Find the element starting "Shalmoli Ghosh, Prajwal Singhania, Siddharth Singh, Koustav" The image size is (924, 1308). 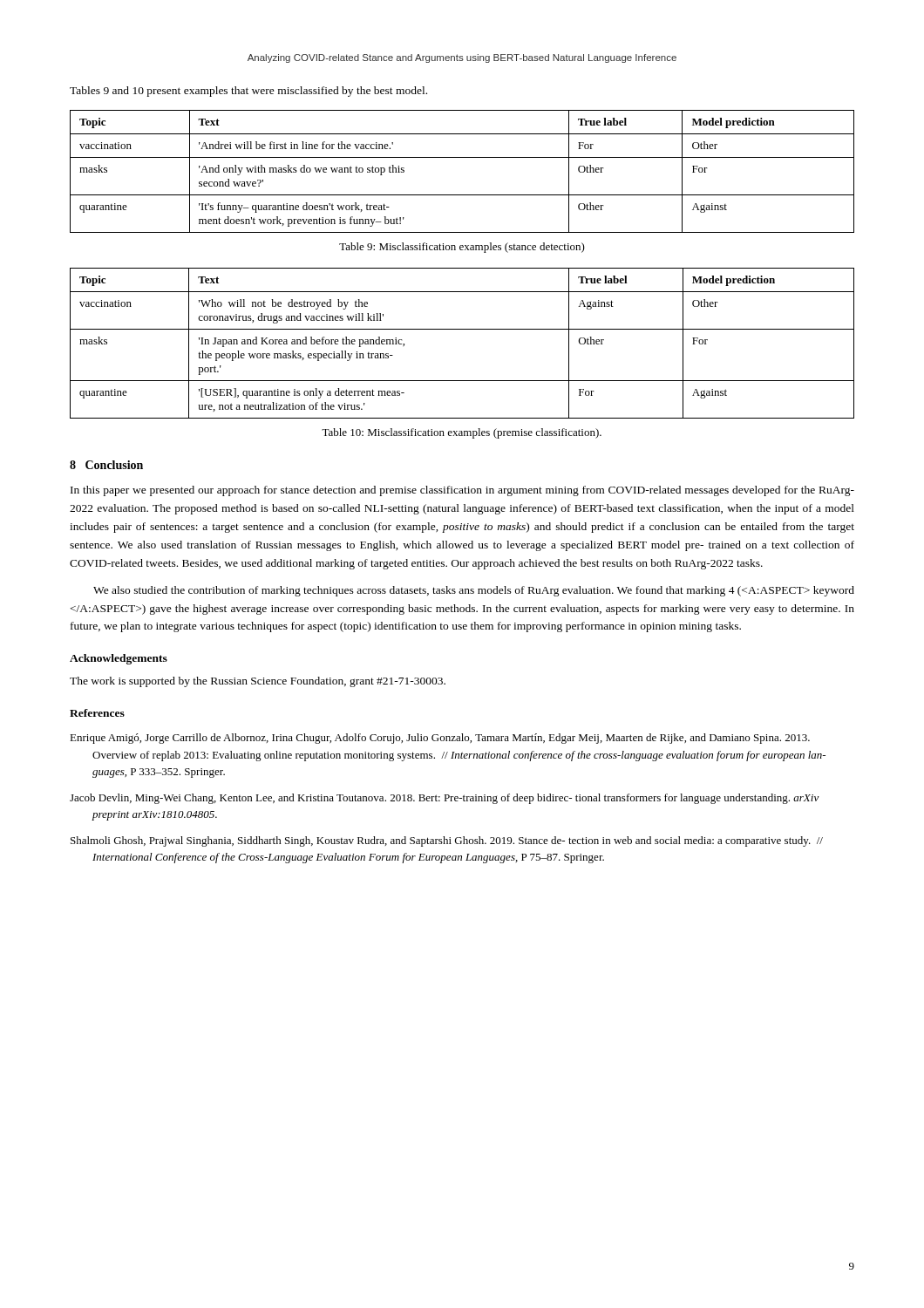(446, 848)
